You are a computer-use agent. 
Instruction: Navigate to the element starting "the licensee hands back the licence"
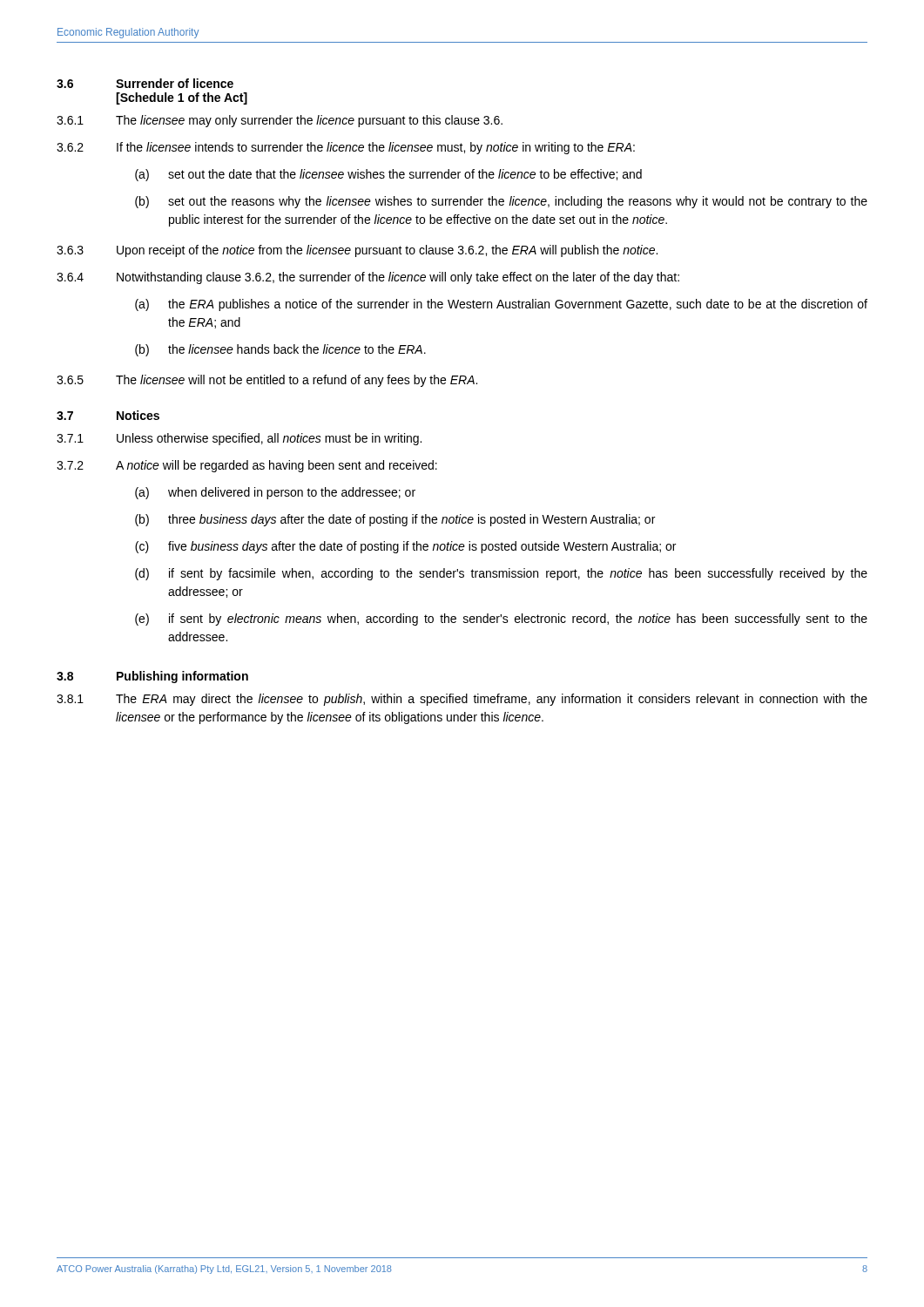[297, 349]
